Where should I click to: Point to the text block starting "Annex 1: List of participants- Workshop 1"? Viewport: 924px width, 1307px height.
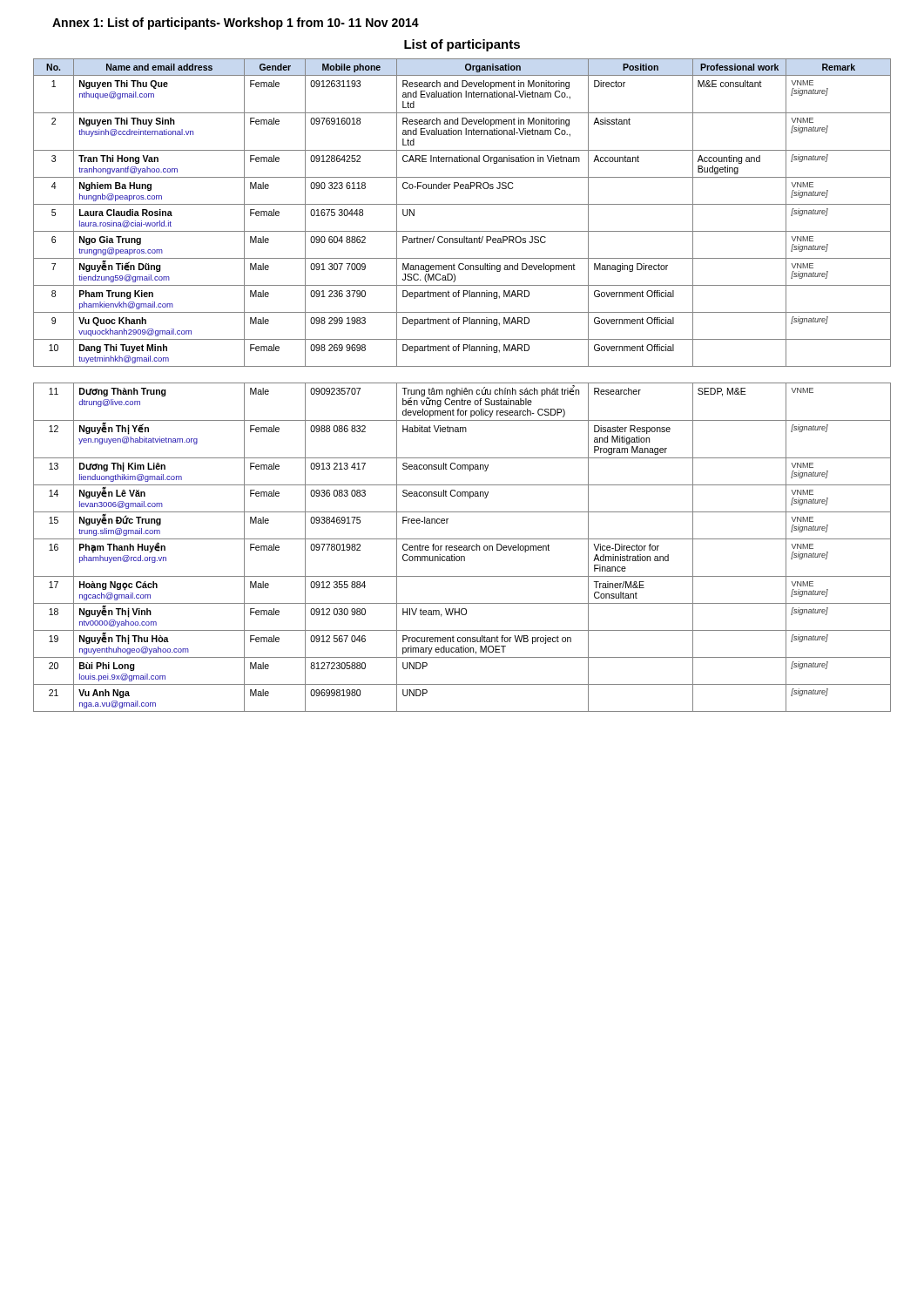pos(235,23)
